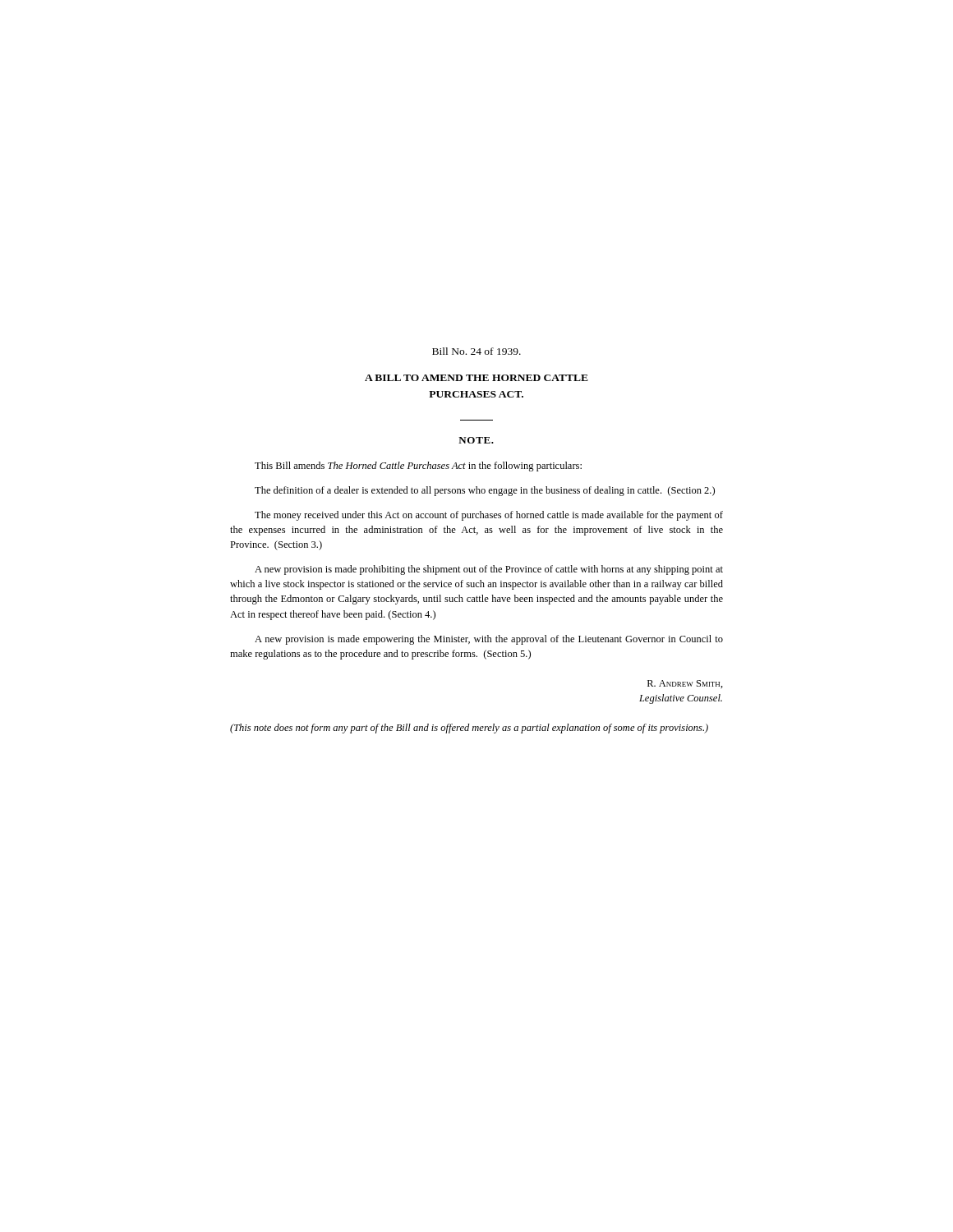Select the region starting "(This note does not form any part of"
953x1232 pixels.
click(469, 728)
